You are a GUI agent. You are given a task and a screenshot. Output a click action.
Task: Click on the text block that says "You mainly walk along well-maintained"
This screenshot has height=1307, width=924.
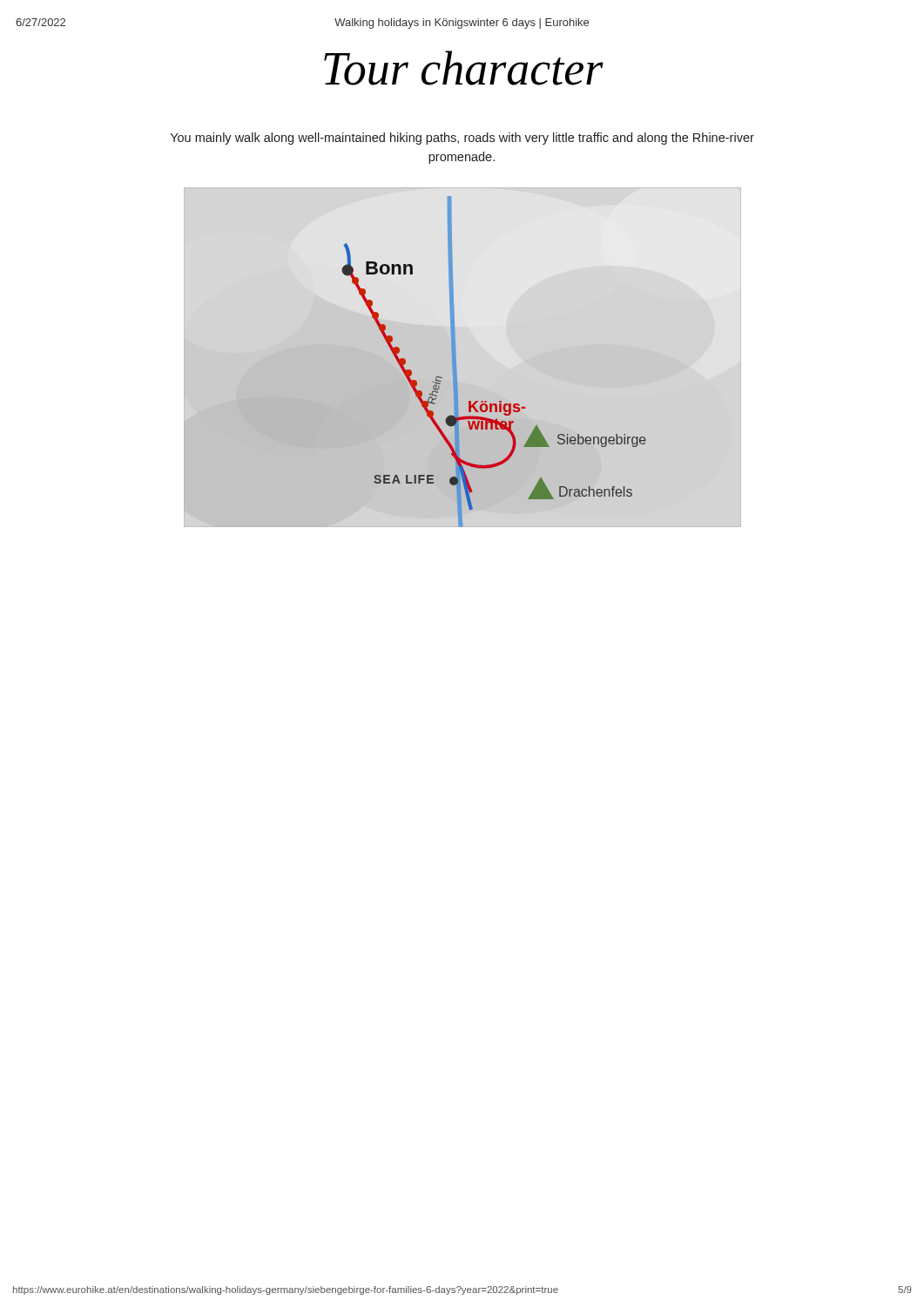pos(462,147)
